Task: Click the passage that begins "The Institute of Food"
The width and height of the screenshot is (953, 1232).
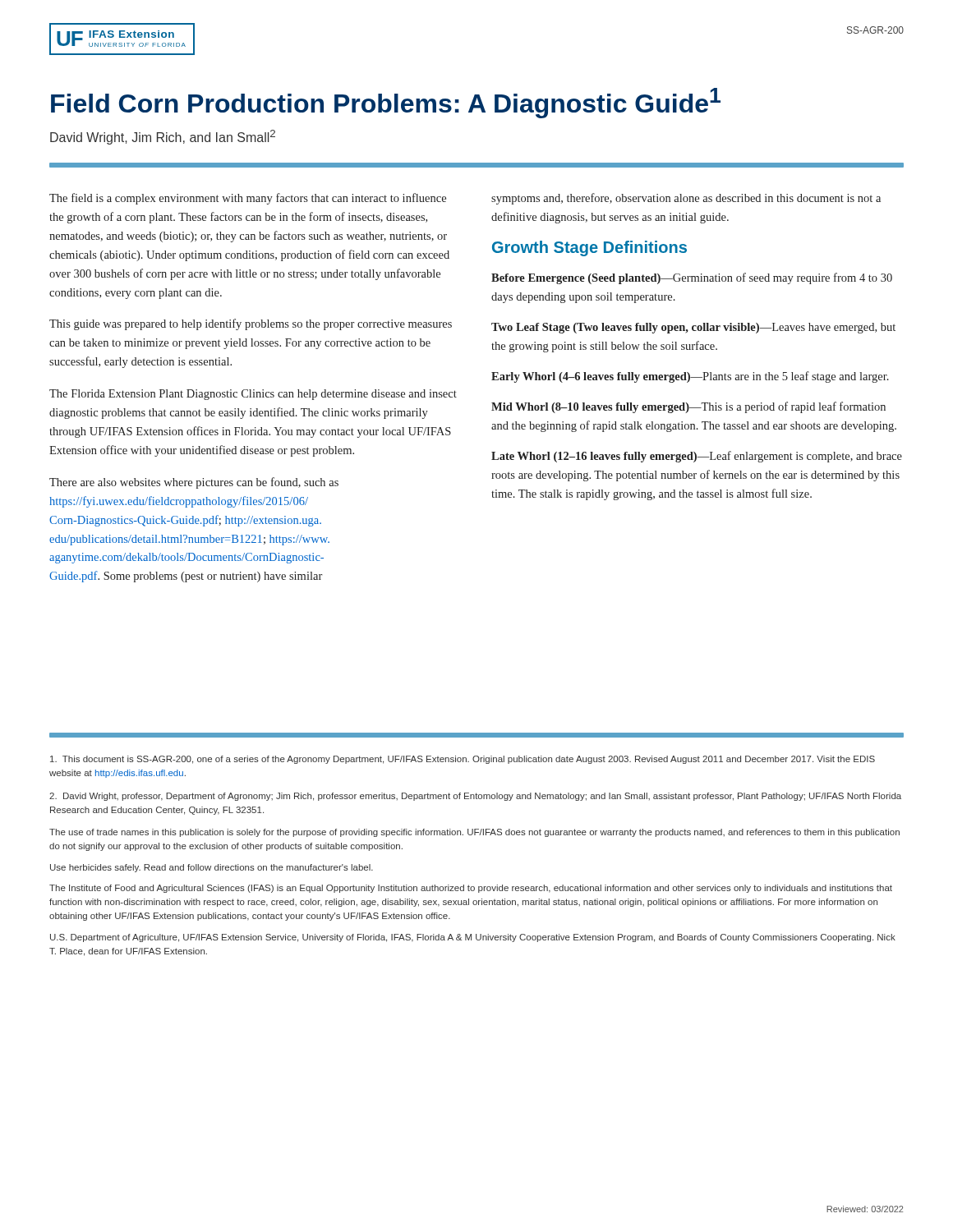Action: (471, 902)
